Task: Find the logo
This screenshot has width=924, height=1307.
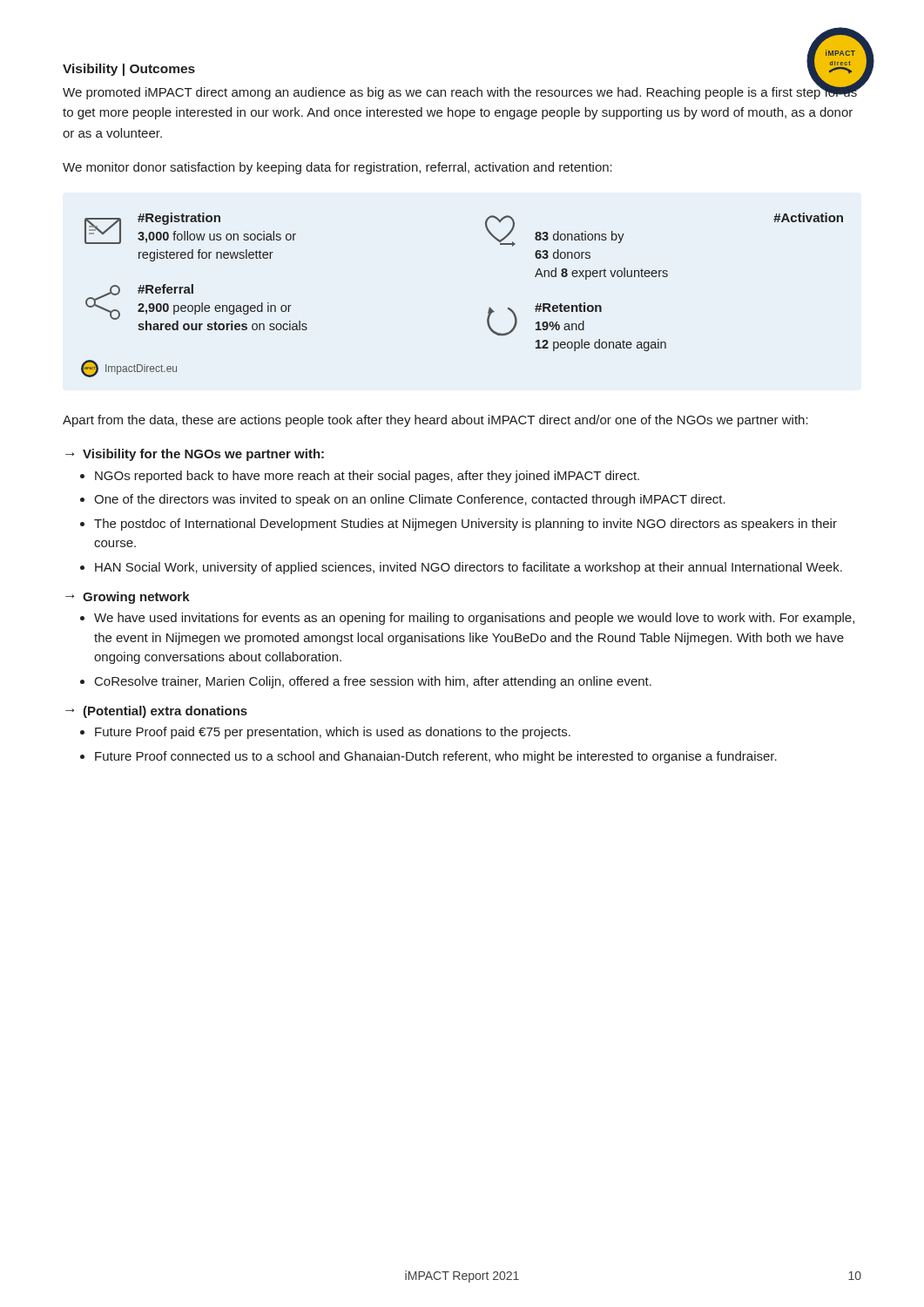Action: click(840, 61)
